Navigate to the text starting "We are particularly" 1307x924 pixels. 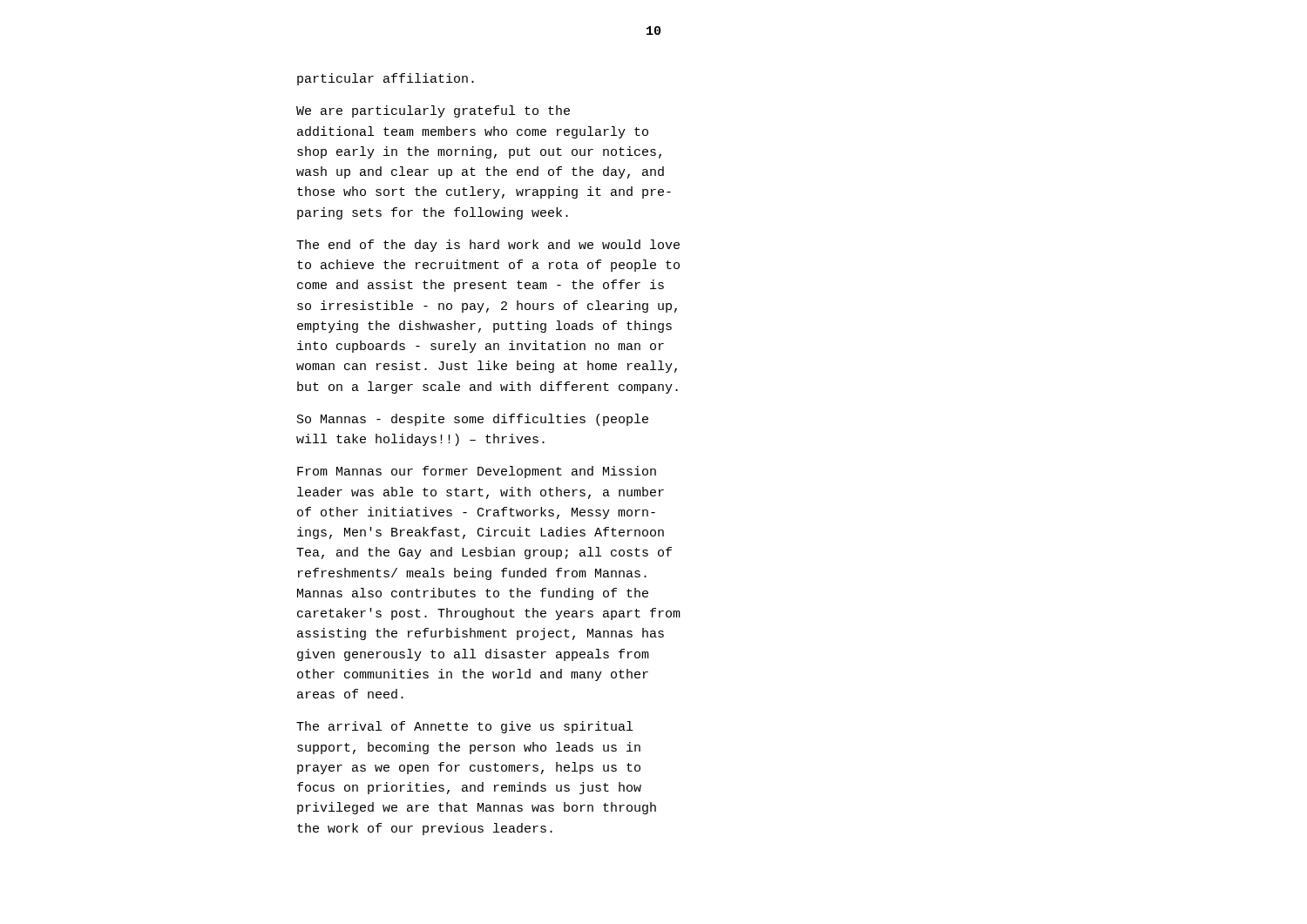[x=485, y=163]
